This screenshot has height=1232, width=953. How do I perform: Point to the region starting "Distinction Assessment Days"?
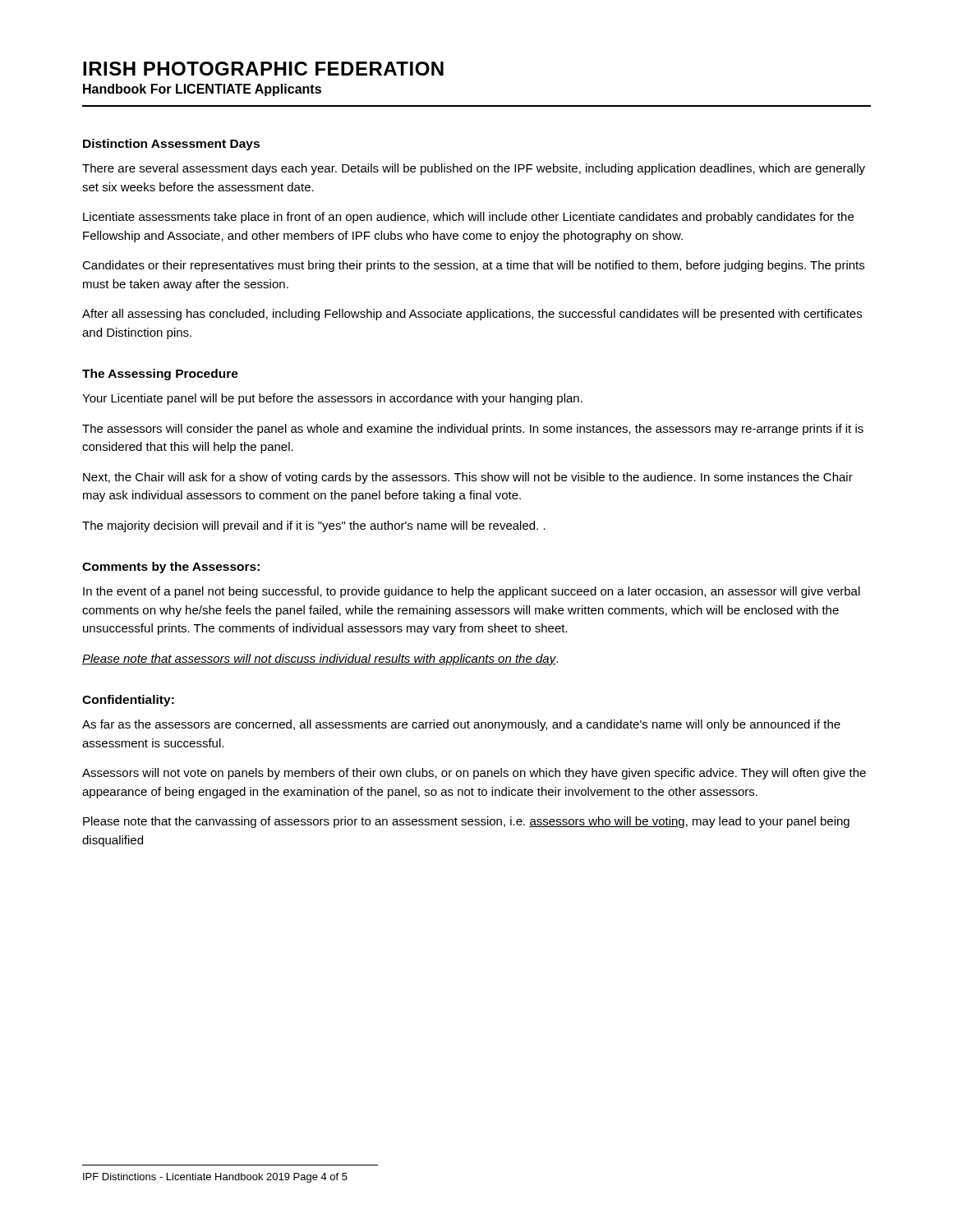171,143
